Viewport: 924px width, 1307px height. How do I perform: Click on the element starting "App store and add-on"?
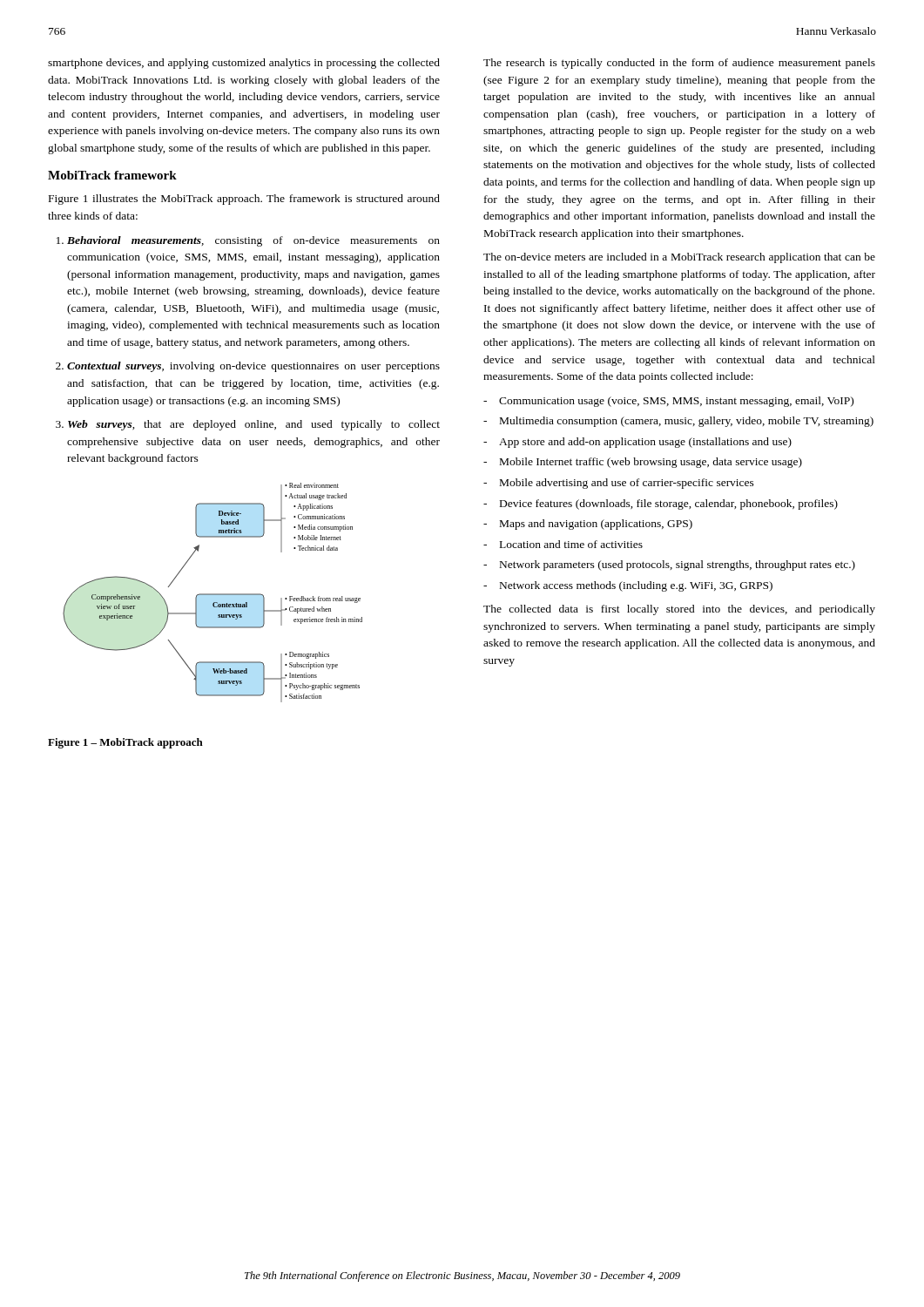645,441
